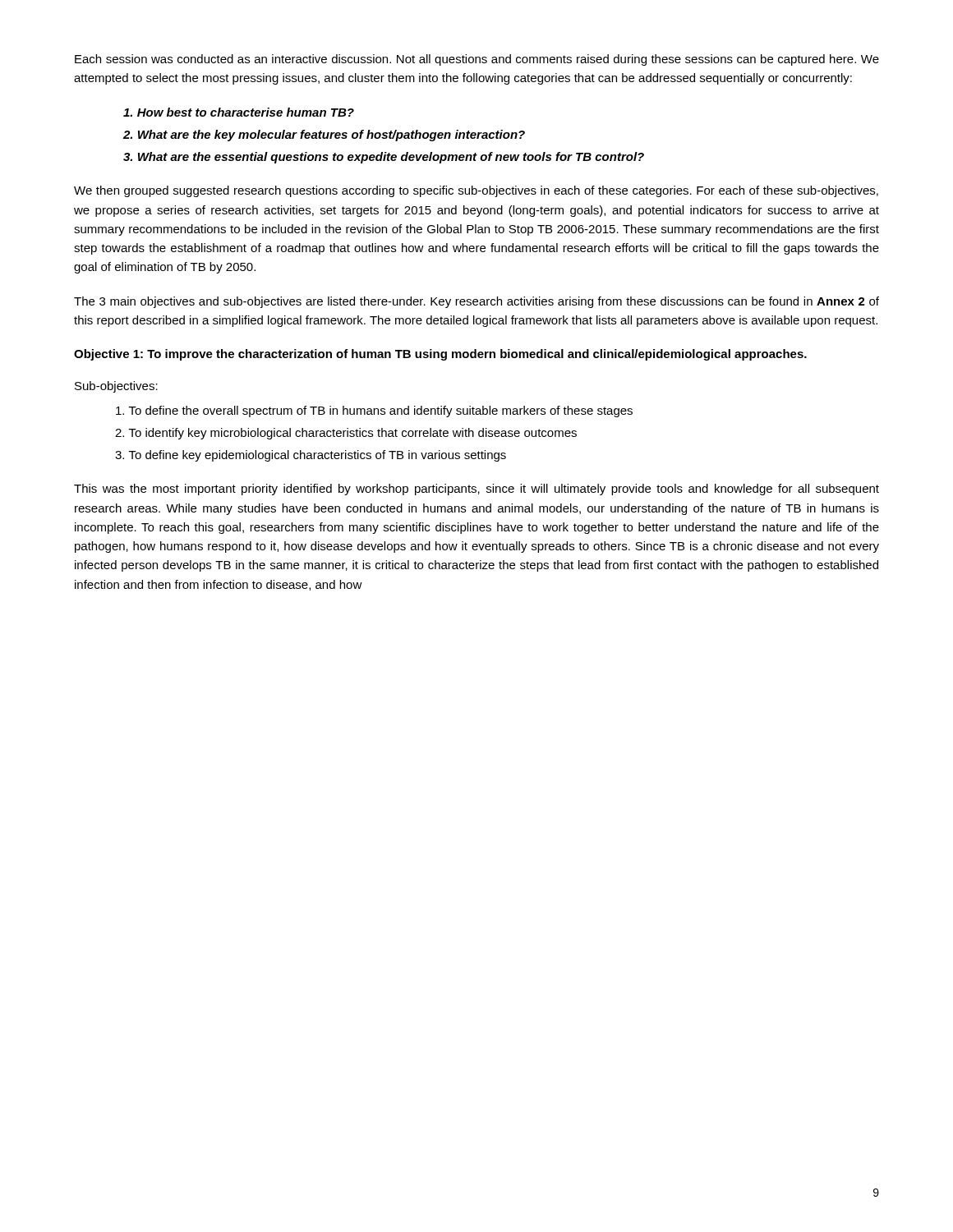953x1232 pixels.
Task: Click on the text block with the text "Each session was"
Action: (x=476, y=68)
